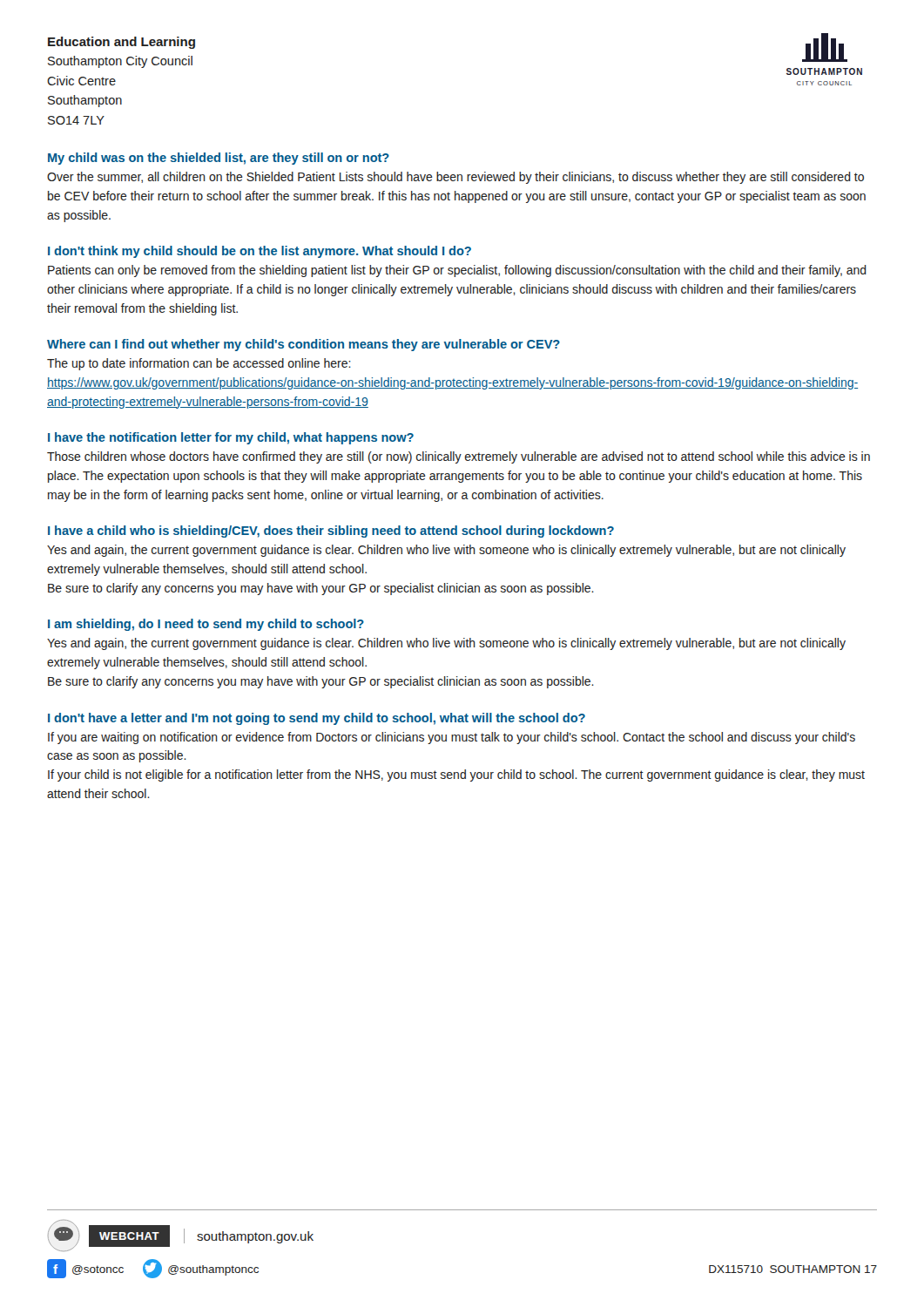The width and height of the screenshot is (924, 1307).
Task: Click on the section header that says "I am shielding, do I need to"
Action: (x=206, y=624)
